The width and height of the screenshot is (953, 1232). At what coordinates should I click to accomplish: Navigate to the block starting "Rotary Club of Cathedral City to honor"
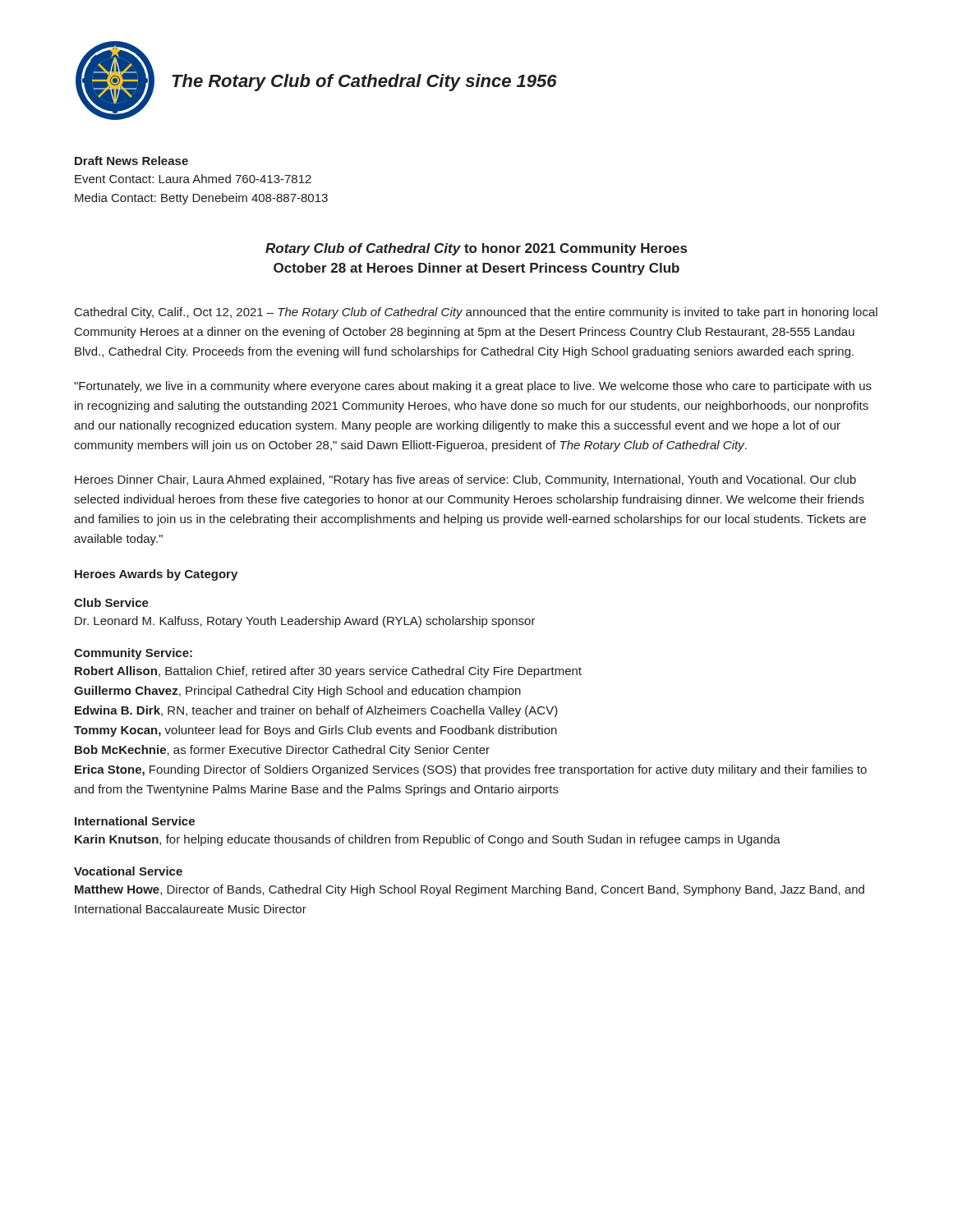(x=476, y=258)
